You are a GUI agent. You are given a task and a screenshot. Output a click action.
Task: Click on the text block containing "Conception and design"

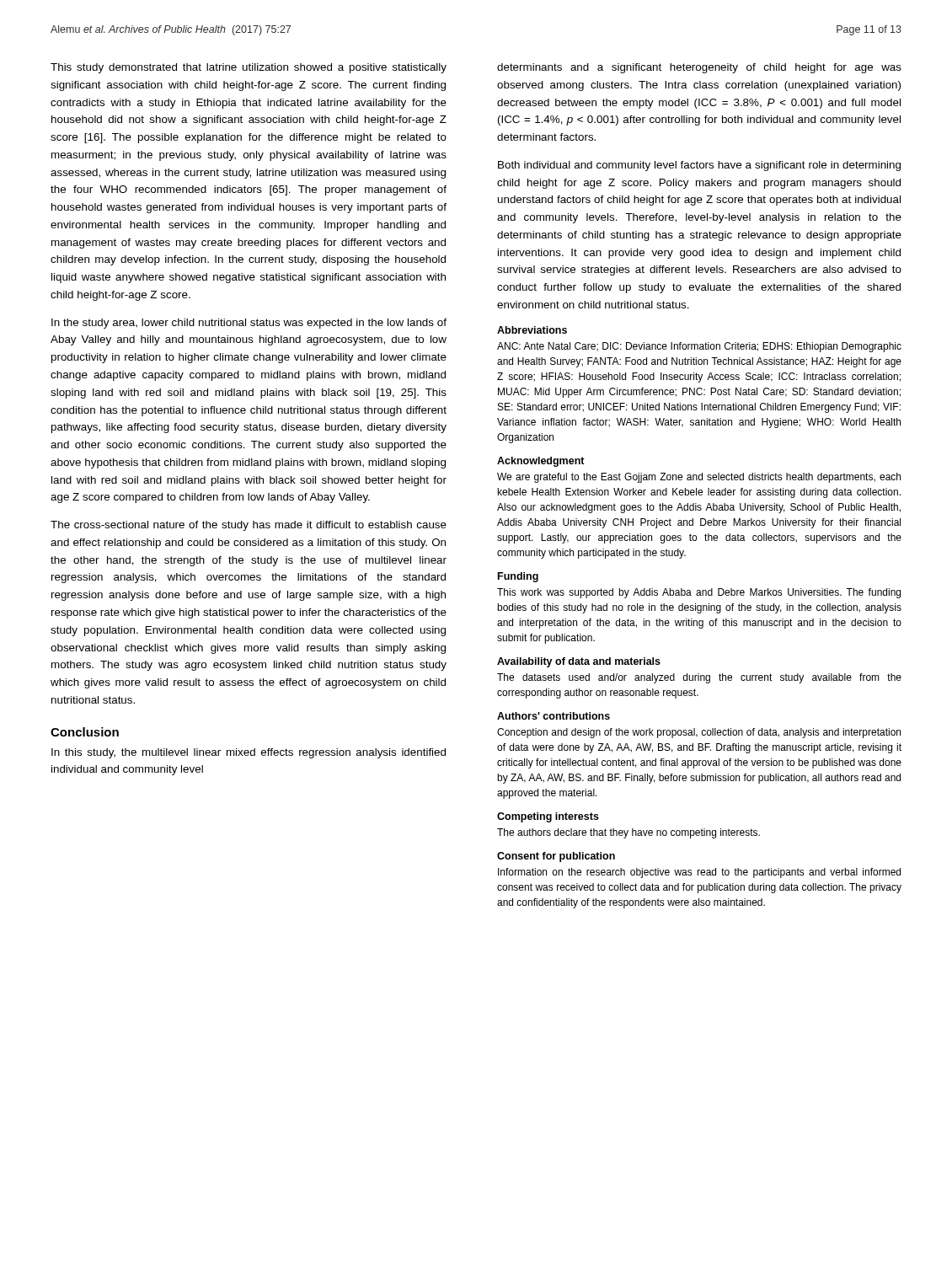click(x=699, y=762)
